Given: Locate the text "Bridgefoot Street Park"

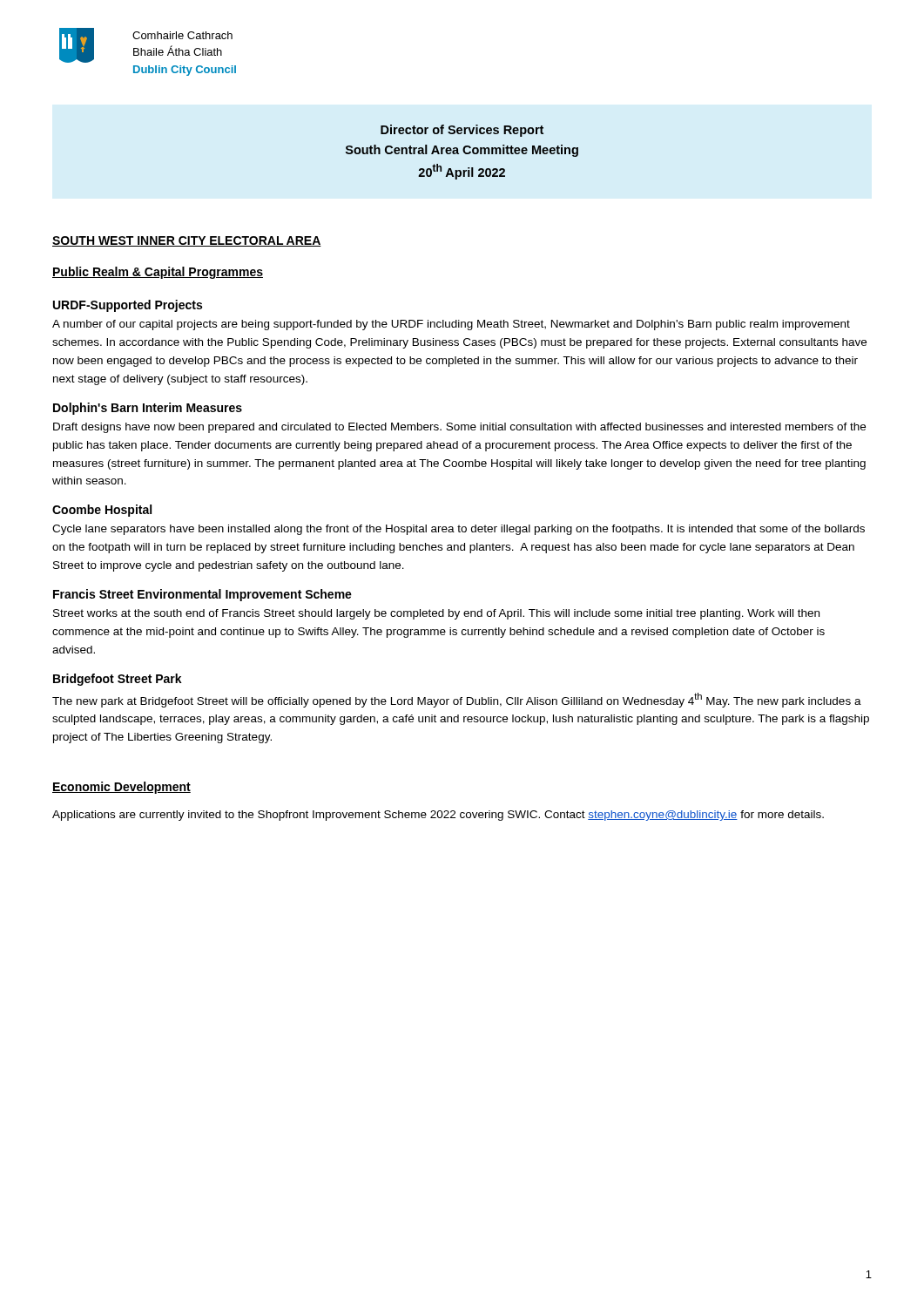Looking at the screenshot, I should coord(117,679).
